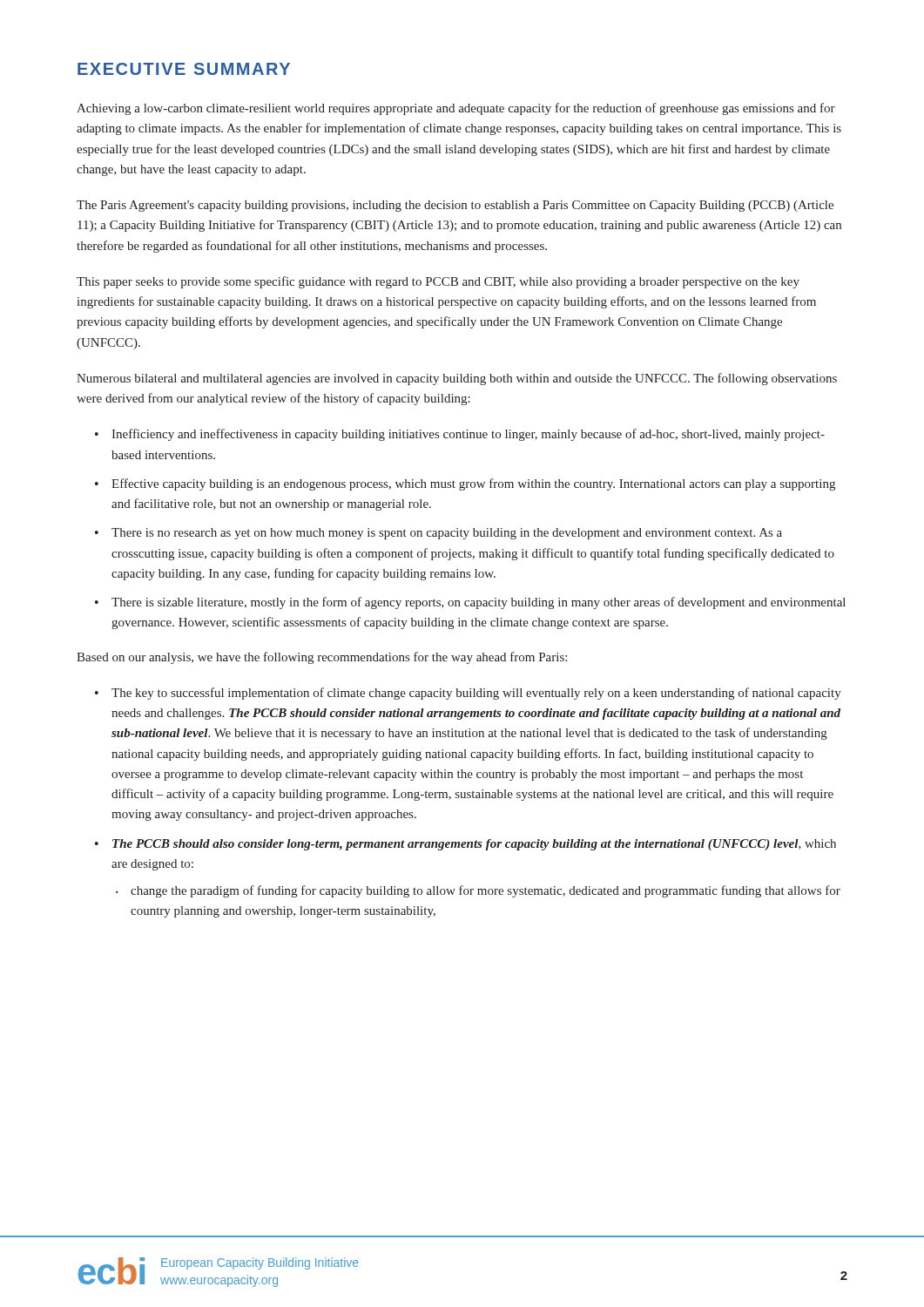The image size is (924, 1307).
Task: Select the text block containing "Based on our analysis, we have the following"
Action: (322, 657)
